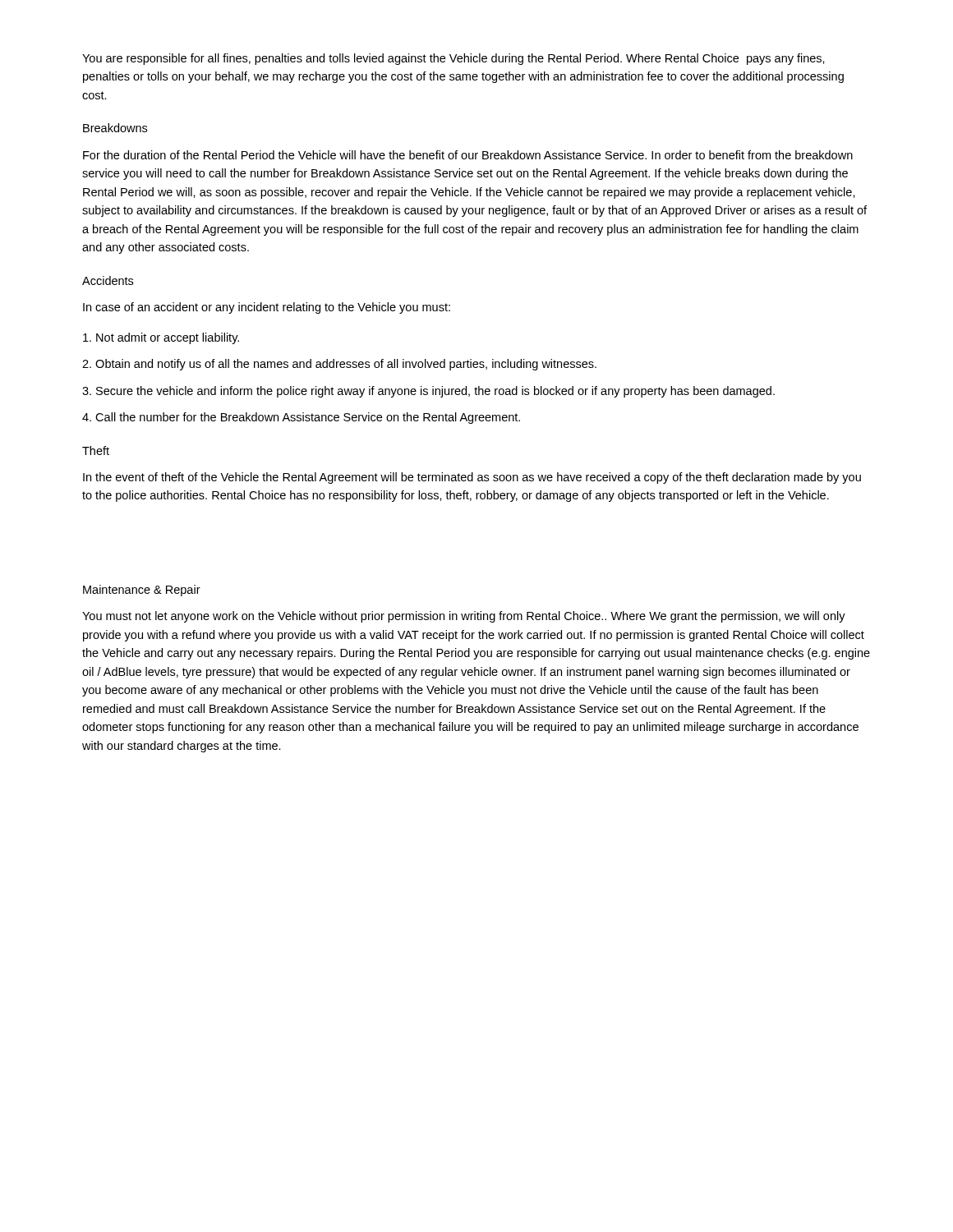Locate the text block starting "You must not let anyone"
The image size is (953, 1232).
pos(476,681)
